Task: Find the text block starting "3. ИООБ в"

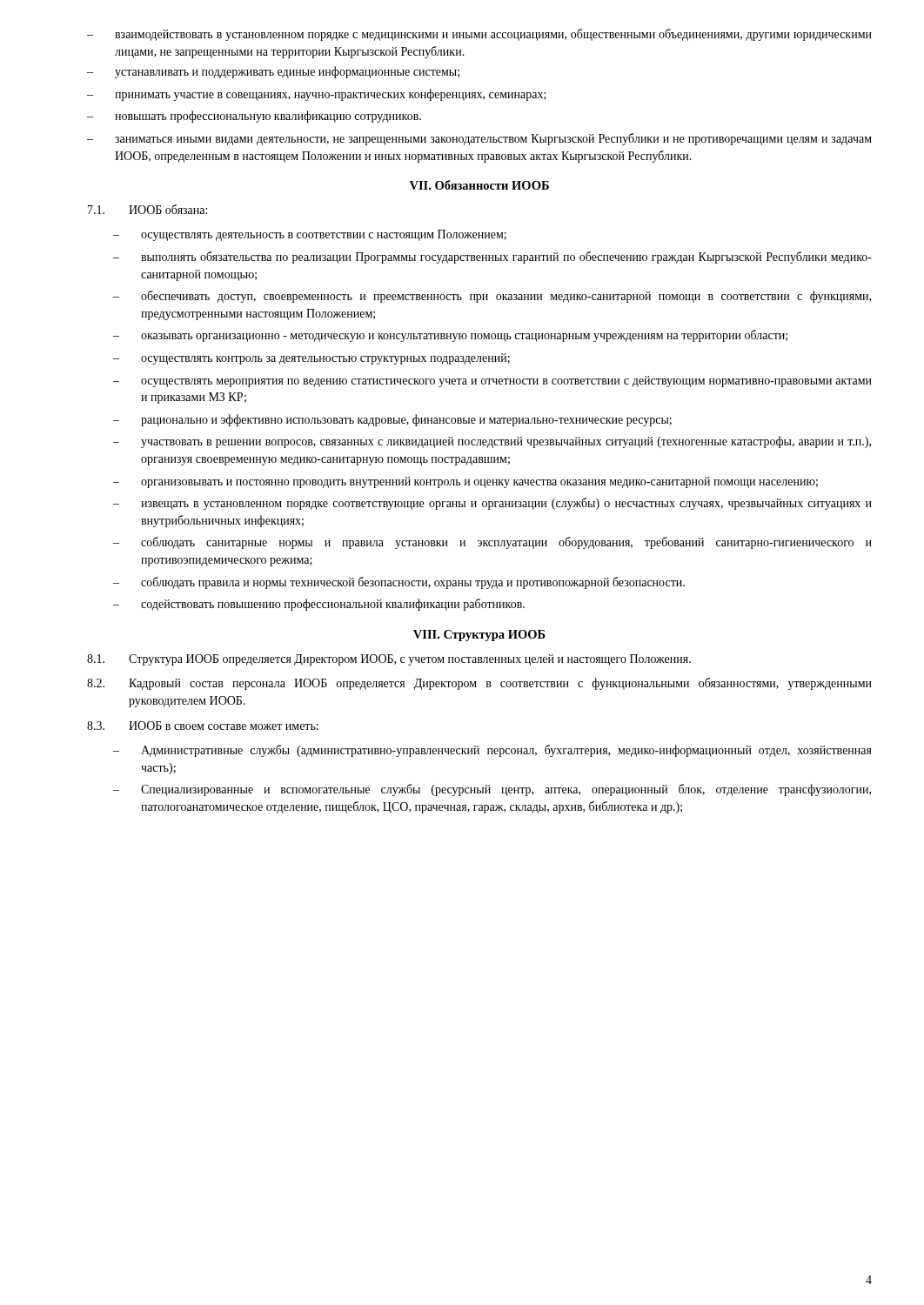Action: pyautogui.click(x=203, y=726)
